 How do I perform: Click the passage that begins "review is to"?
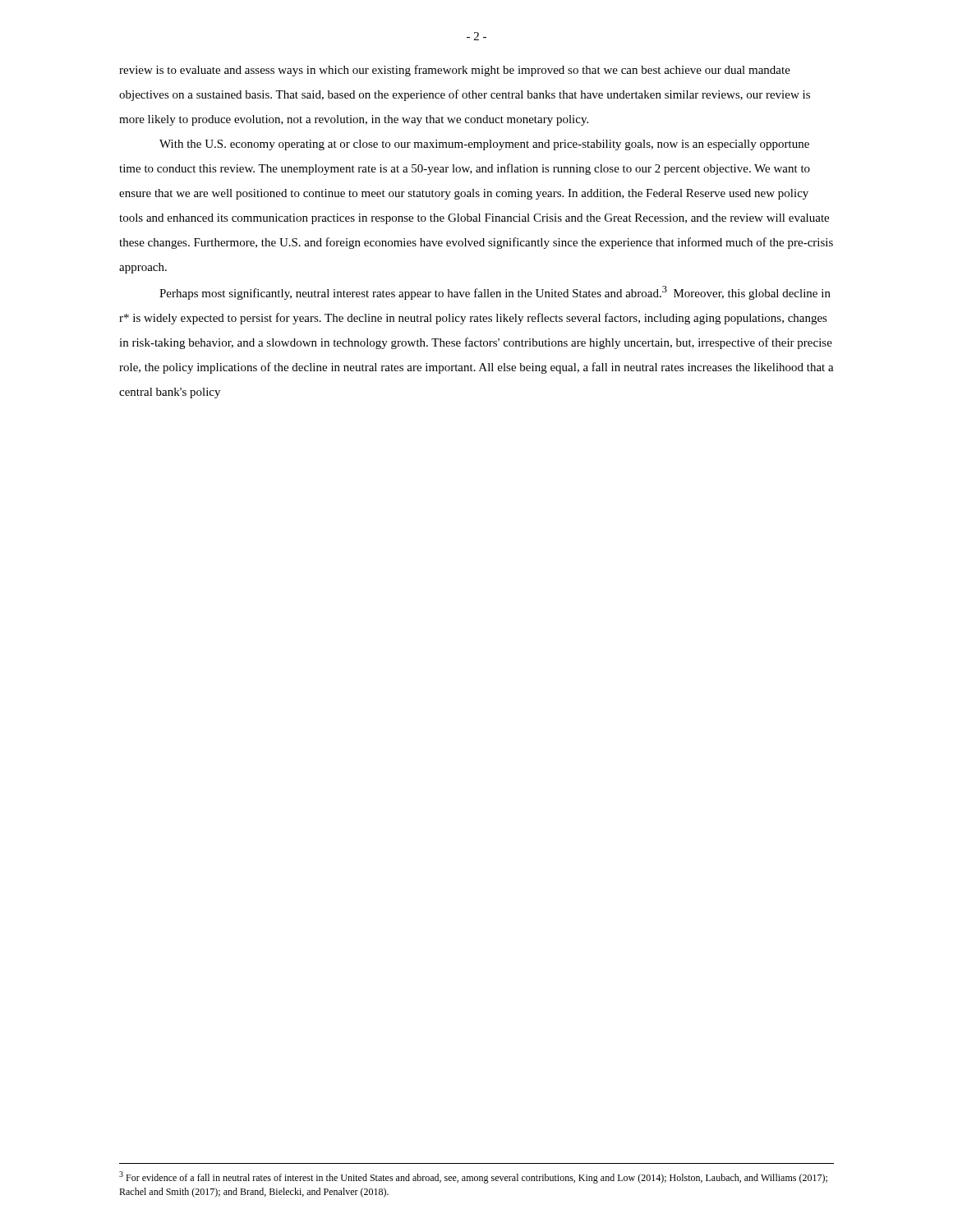click(x=465, y=94)
